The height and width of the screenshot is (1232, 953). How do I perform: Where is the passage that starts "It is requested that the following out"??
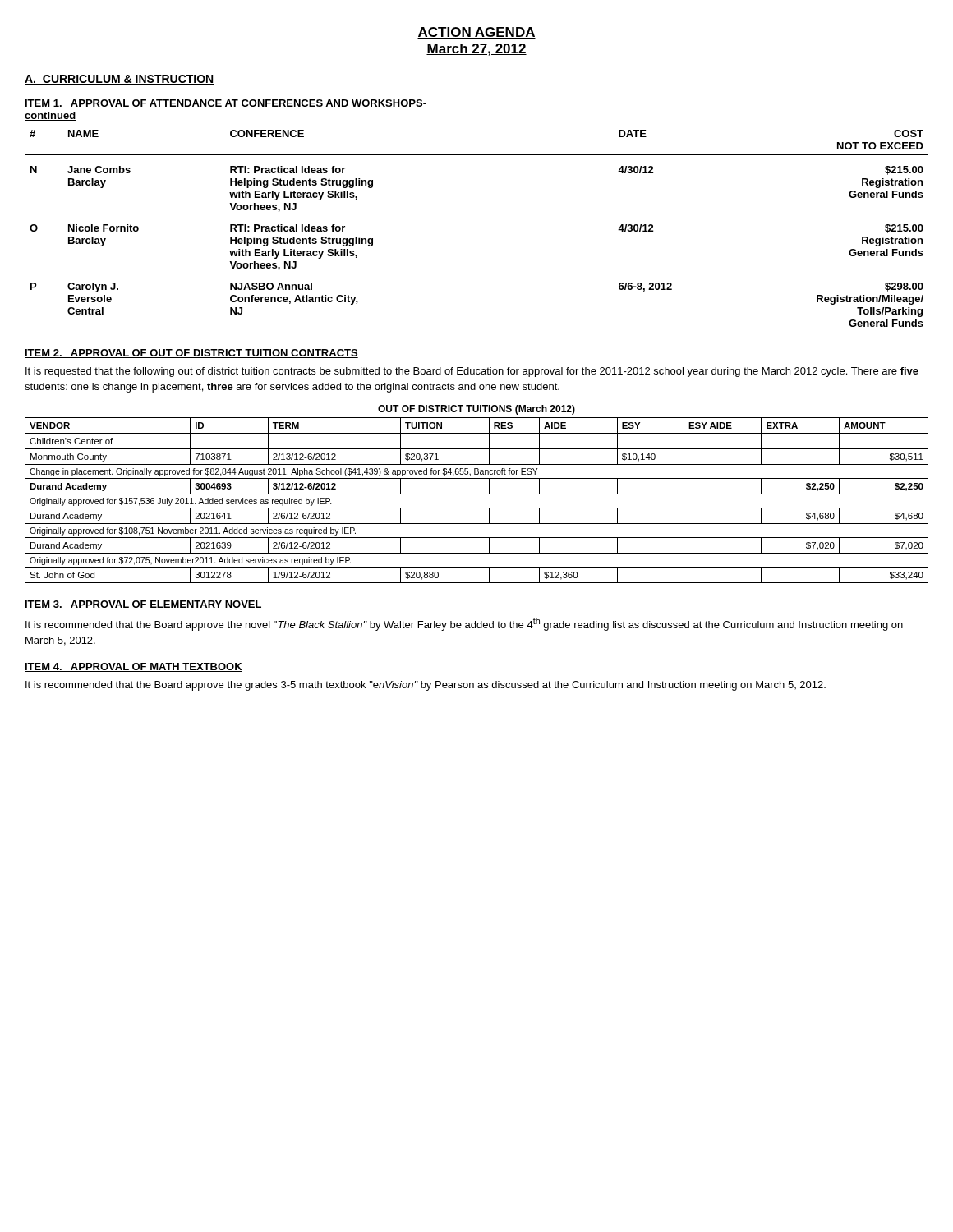click(472, 379)
